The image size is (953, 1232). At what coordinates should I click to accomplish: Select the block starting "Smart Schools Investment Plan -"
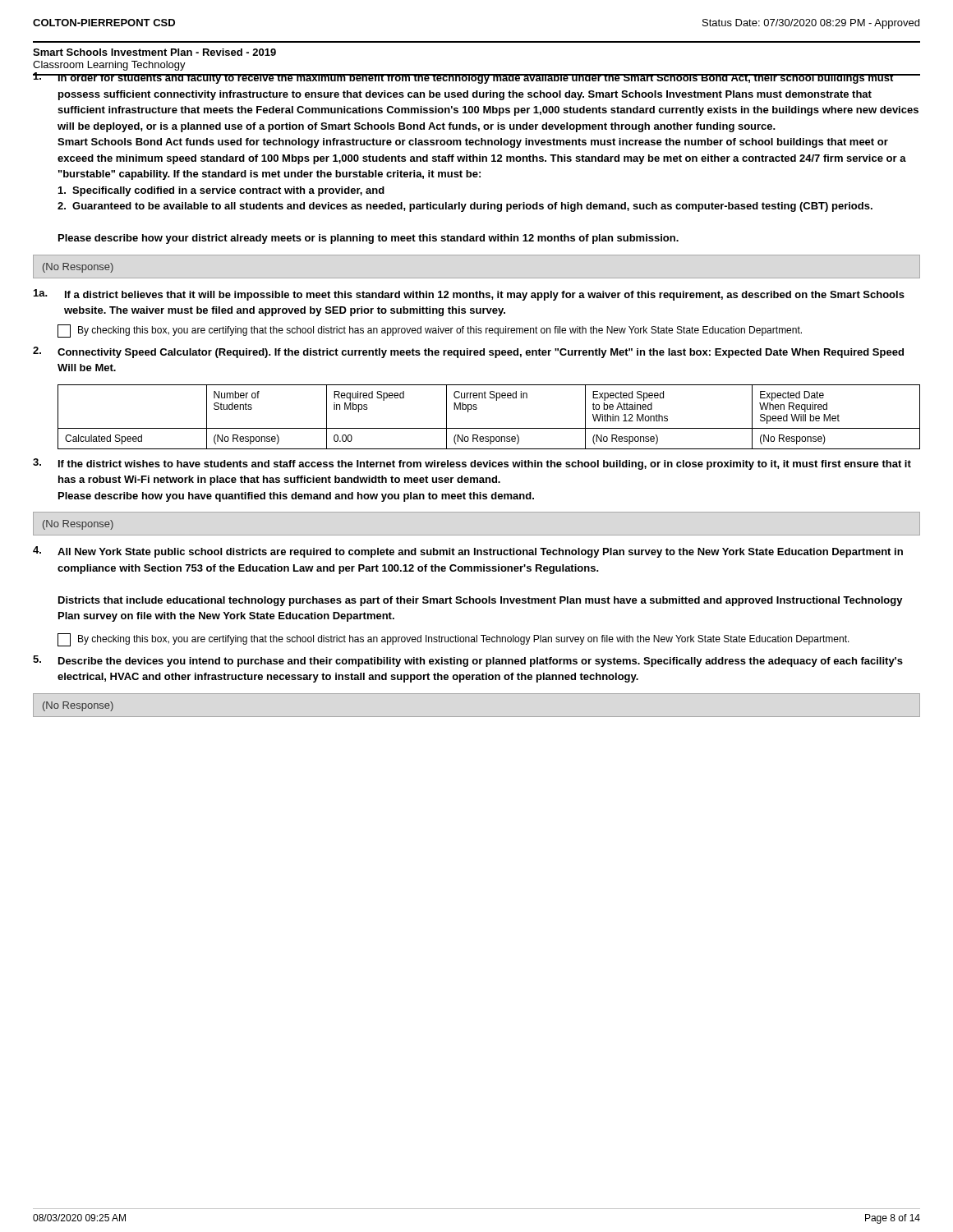pos(155,52)
